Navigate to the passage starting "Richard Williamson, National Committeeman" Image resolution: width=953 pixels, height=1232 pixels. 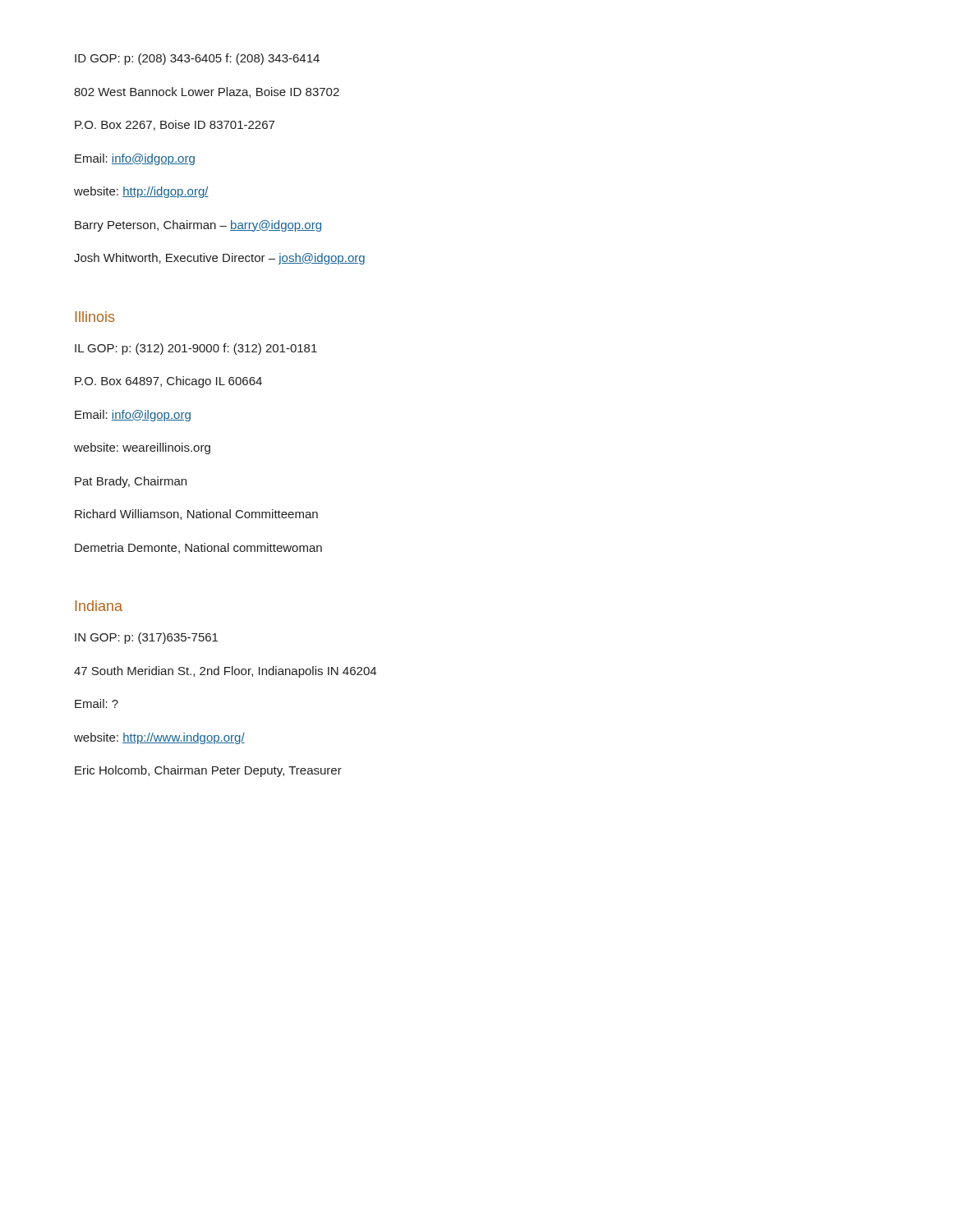pos(196,514)
